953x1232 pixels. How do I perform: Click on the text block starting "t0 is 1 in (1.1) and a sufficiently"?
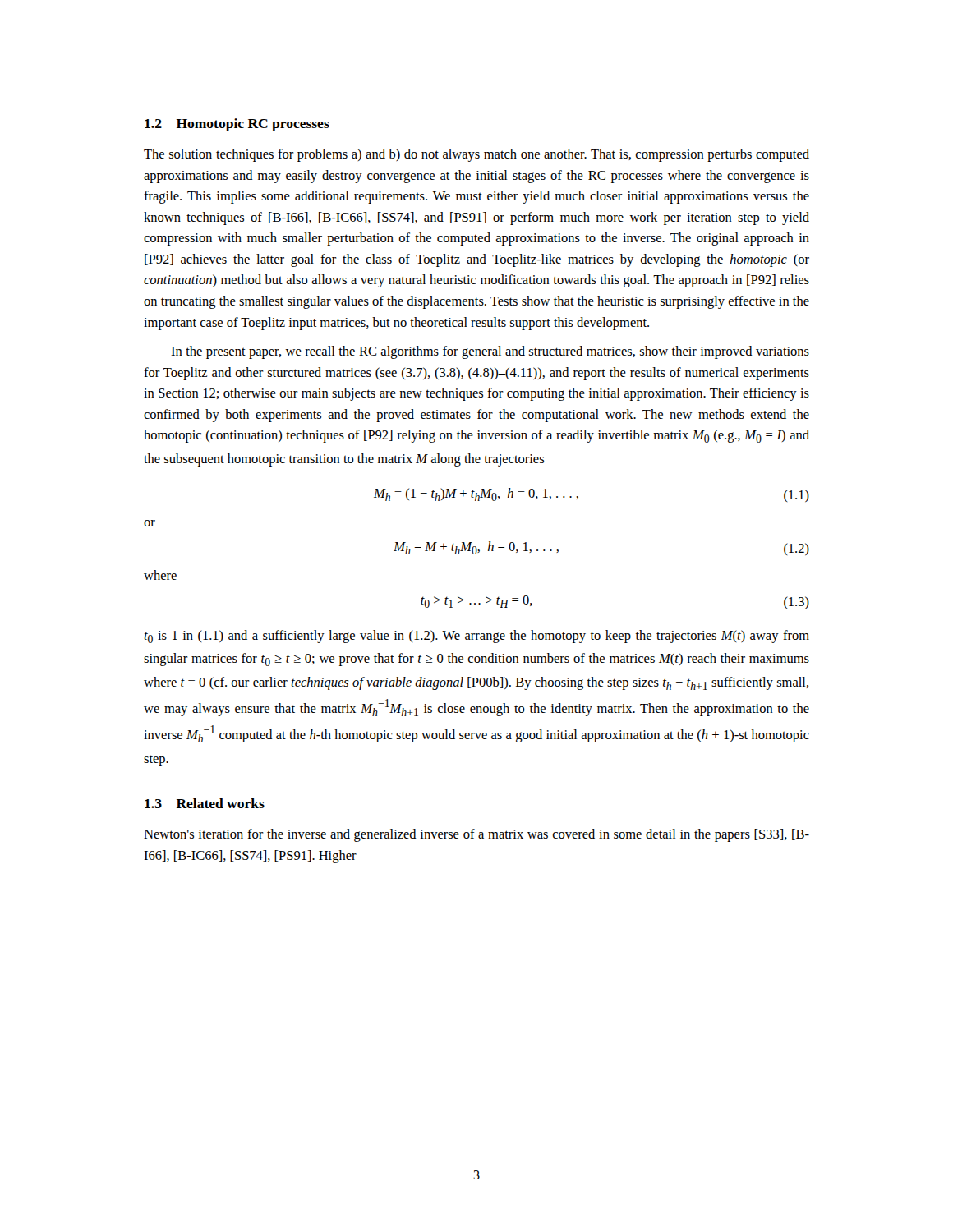coord(476,697)
